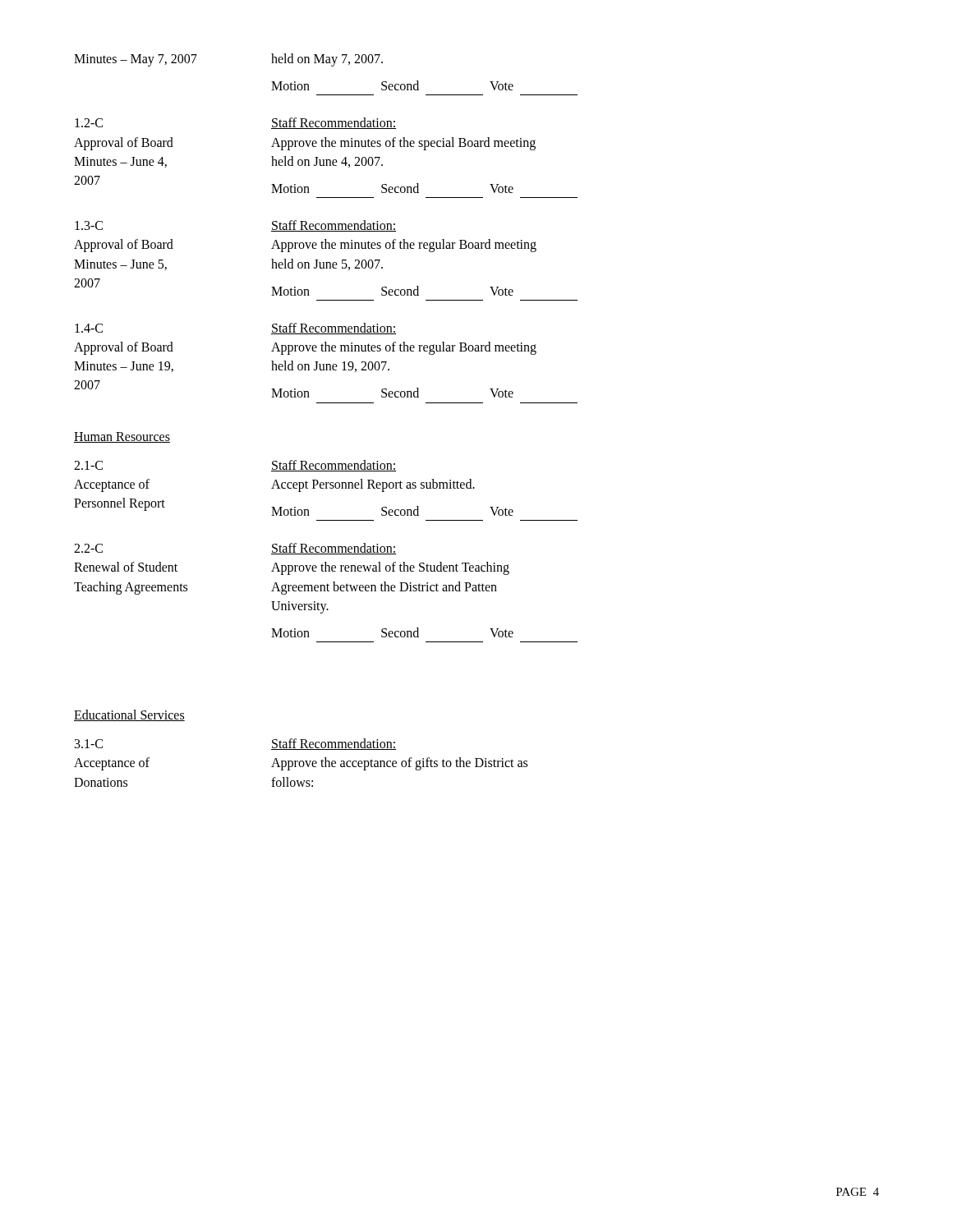Find the block on this page that starts "3-C Approval of Board Minutes – June 5,"
Viewport: 953px width, 1232px height.
pos(124,254)
